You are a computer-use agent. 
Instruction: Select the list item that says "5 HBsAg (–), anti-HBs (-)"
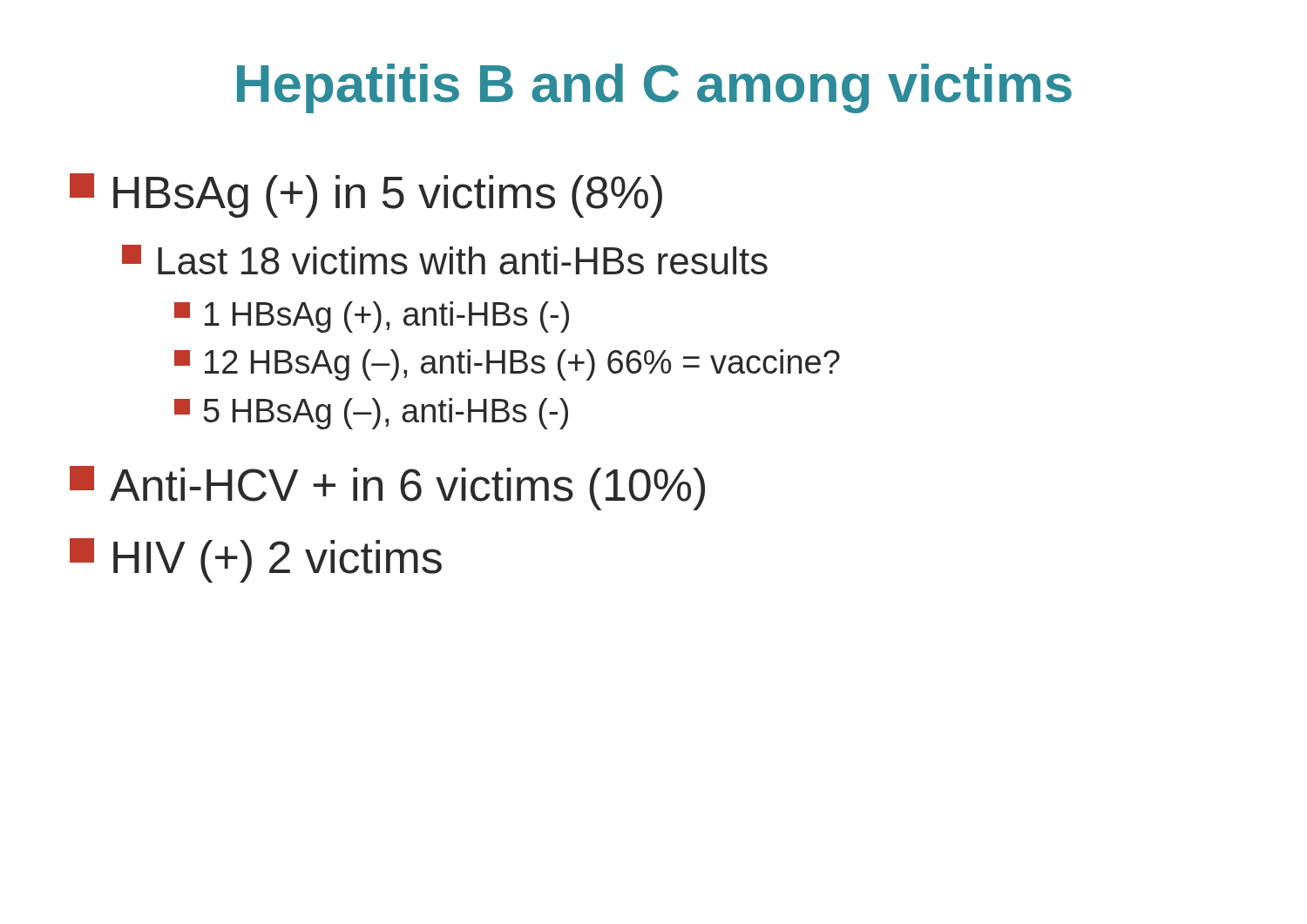pyautogui.click(x=372, y=411)
